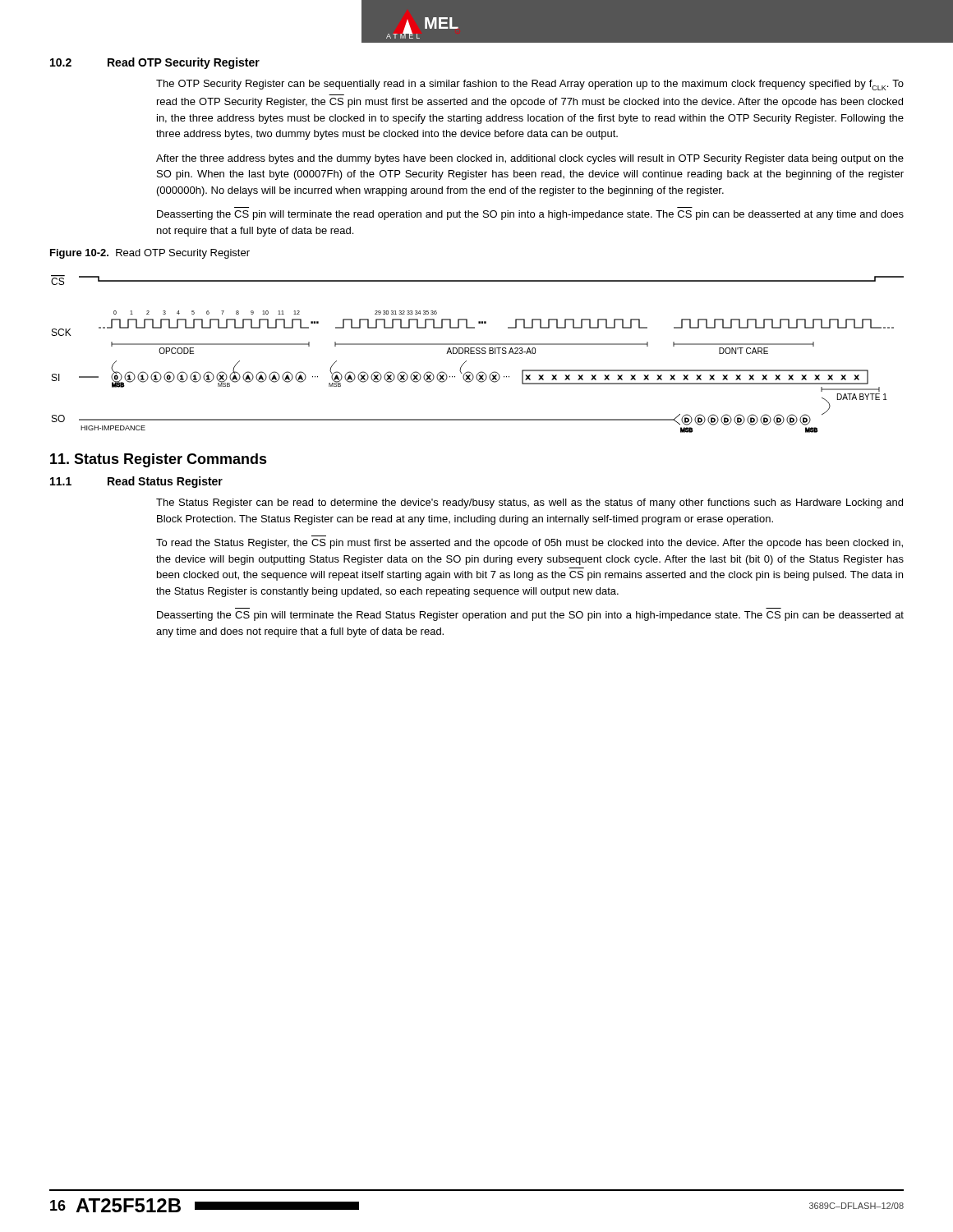Viewport: 953px width, 1232px height.
Task: Find the section header that says "11. Status Register Commands"
Action: coord(158,459)
